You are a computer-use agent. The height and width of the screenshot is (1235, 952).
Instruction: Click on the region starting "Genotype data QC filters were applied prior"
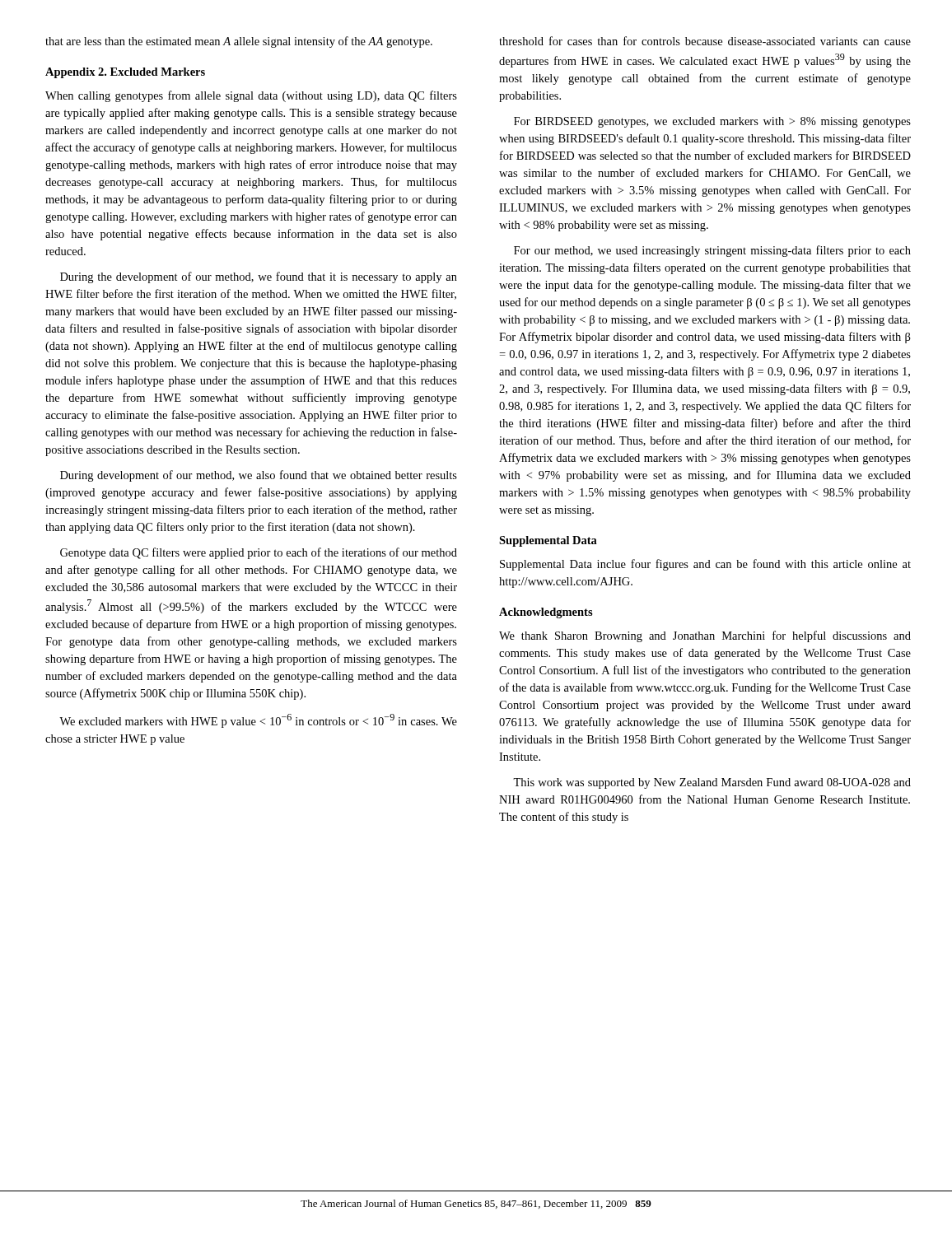point(251,624)
